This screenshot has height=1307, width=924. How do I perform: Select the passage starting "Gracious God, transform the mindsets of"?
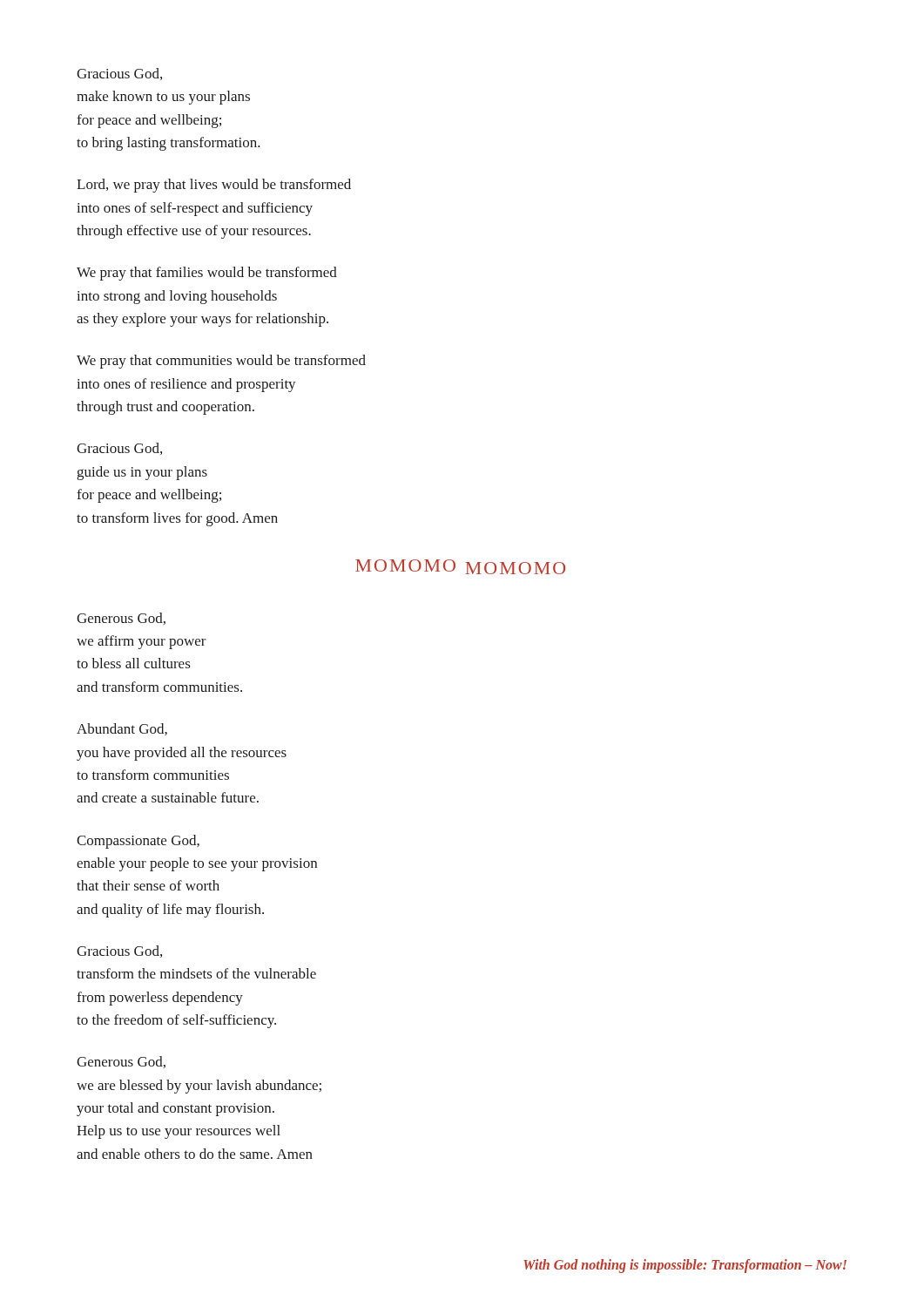tap(196, 985)
